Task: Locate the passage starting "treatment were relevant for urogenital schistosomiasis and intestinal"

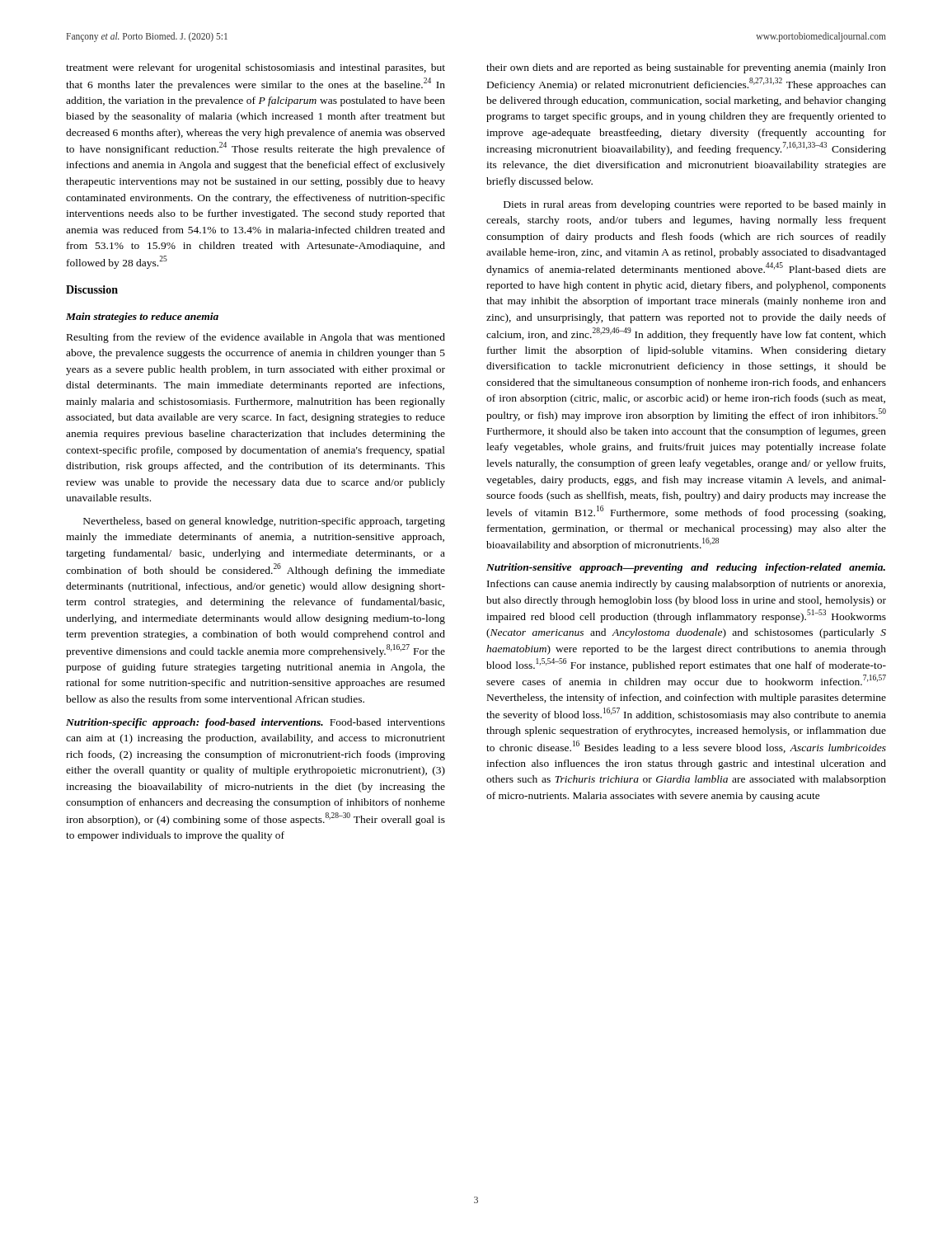Action: click(256, 165)
